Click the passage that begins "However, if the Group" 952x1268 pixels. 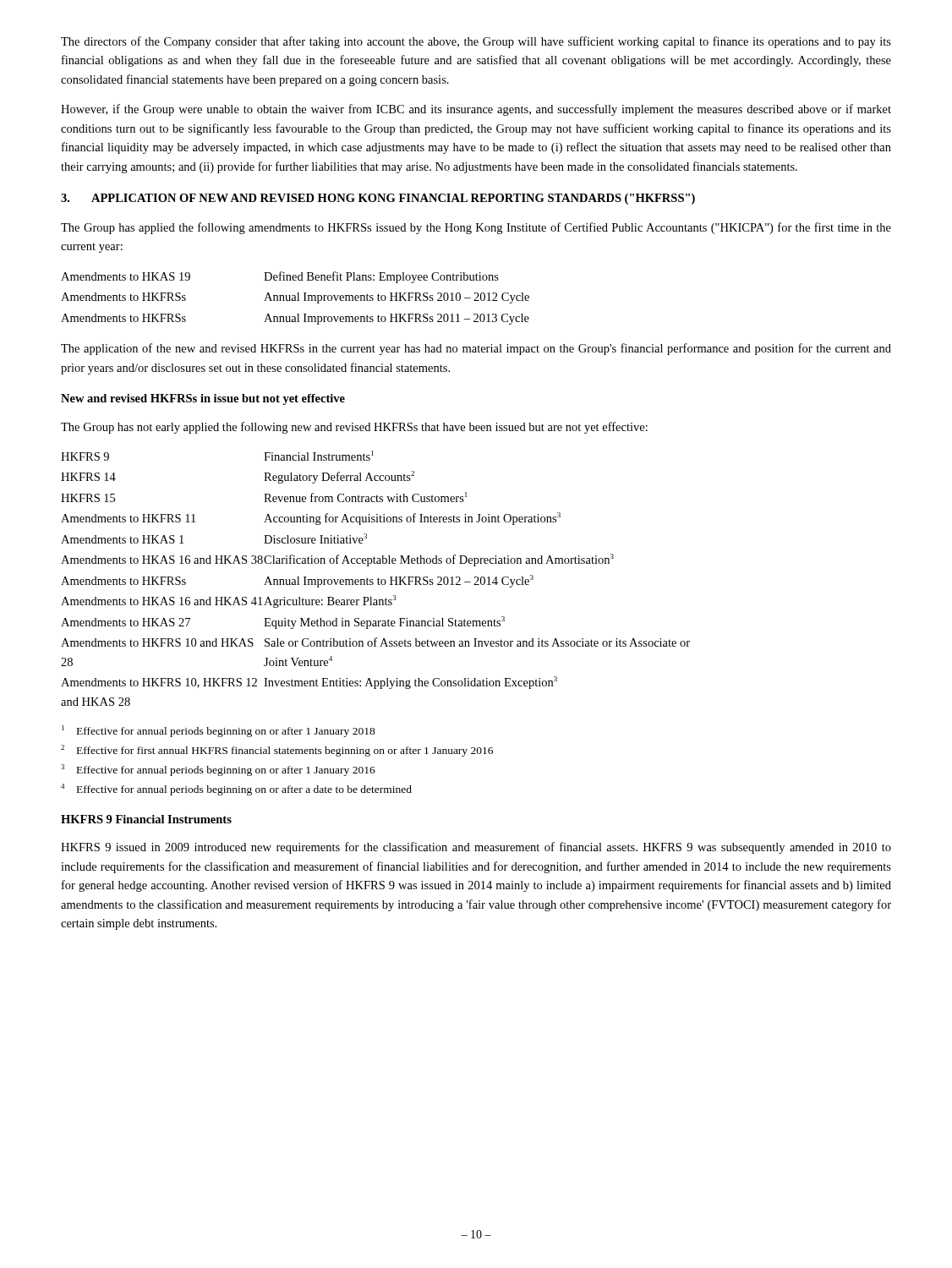(x=476, y=138)
